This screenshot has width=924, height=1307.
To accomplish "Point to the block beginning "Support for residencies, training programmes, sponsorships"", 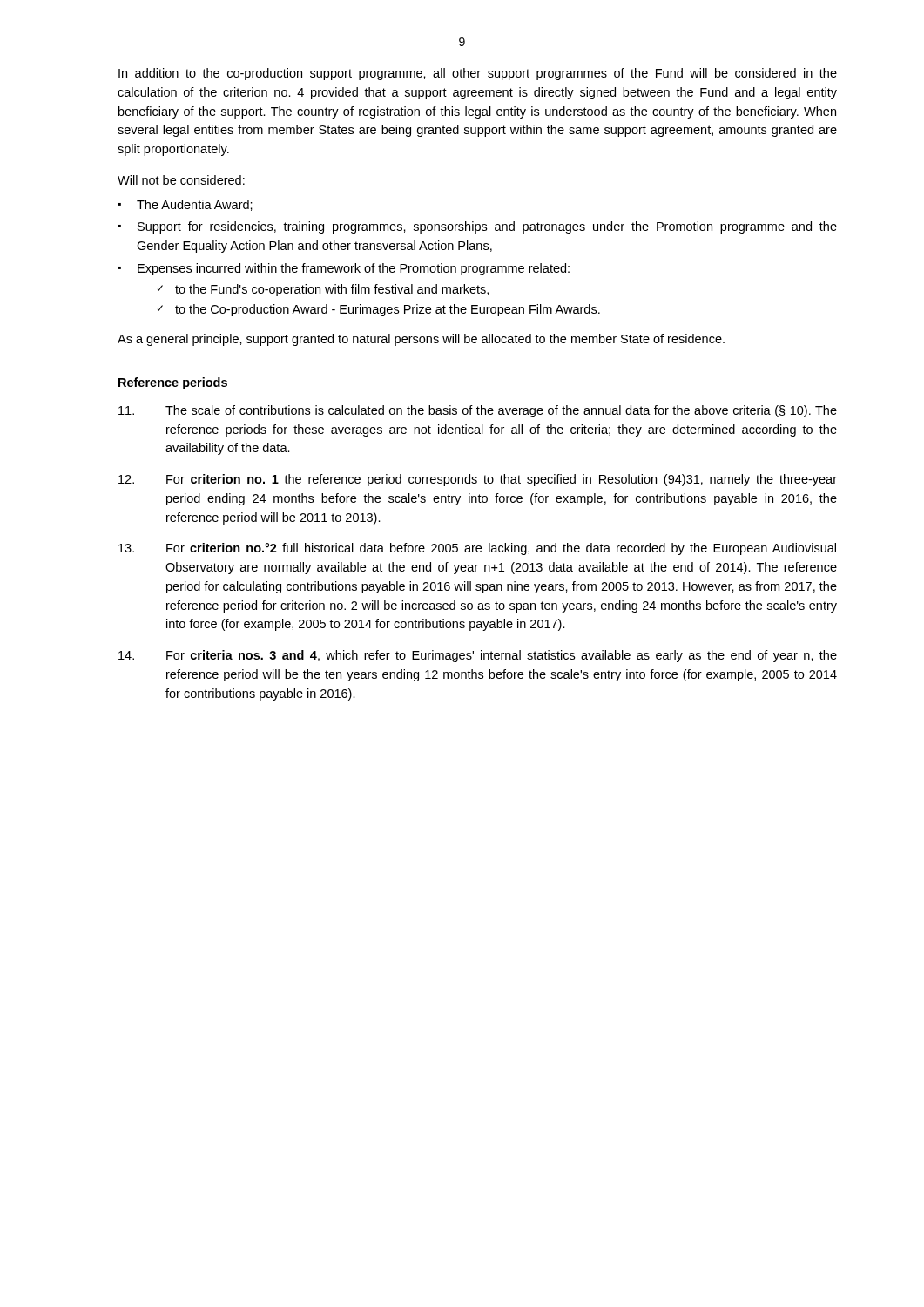I will [487, 236].
